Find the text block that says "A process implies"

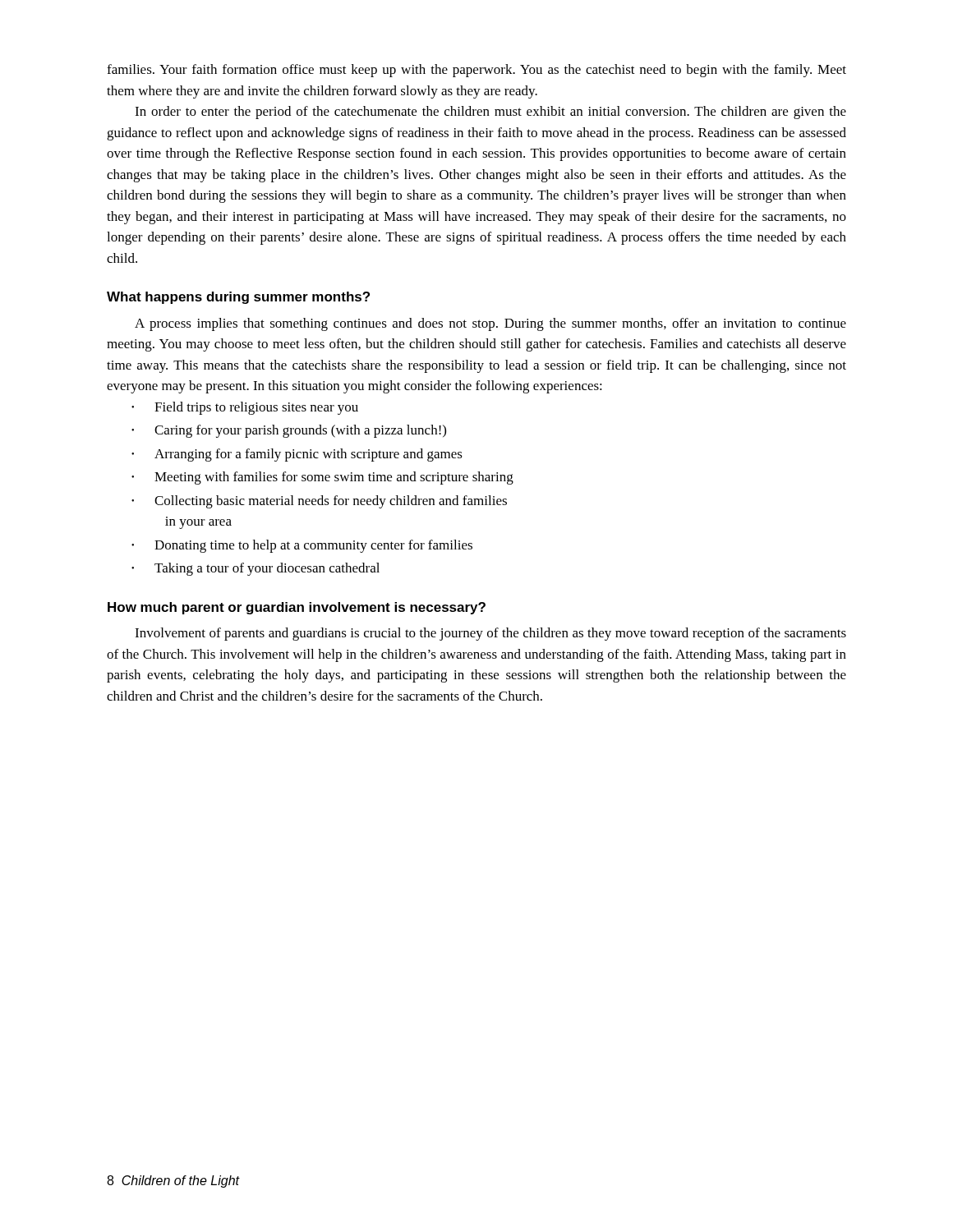(476, 354)
